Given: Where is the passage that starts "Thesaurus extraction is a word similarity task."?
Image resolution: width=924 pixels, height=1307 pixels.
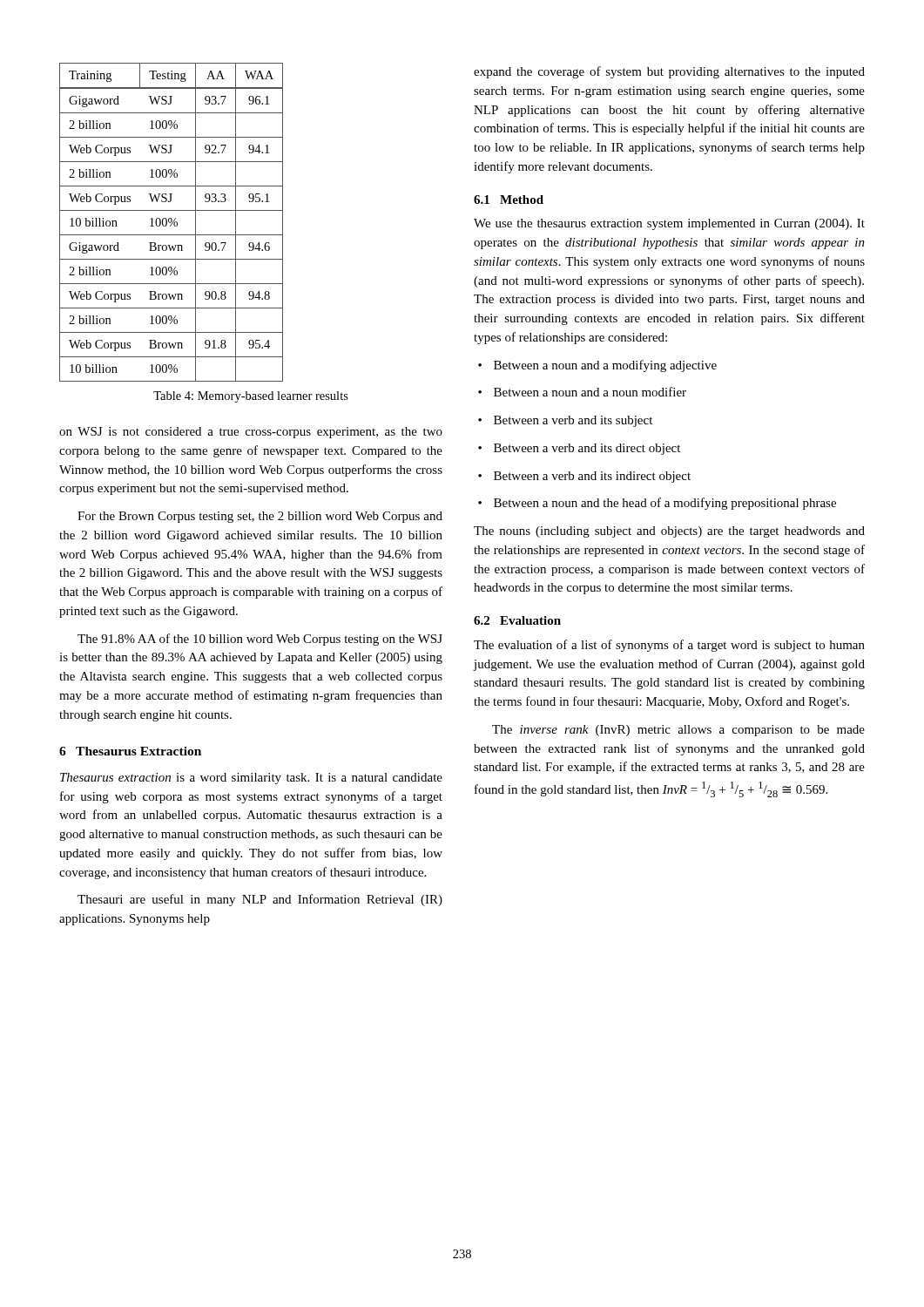Looking at the screenshot, I should click(251, 825).
